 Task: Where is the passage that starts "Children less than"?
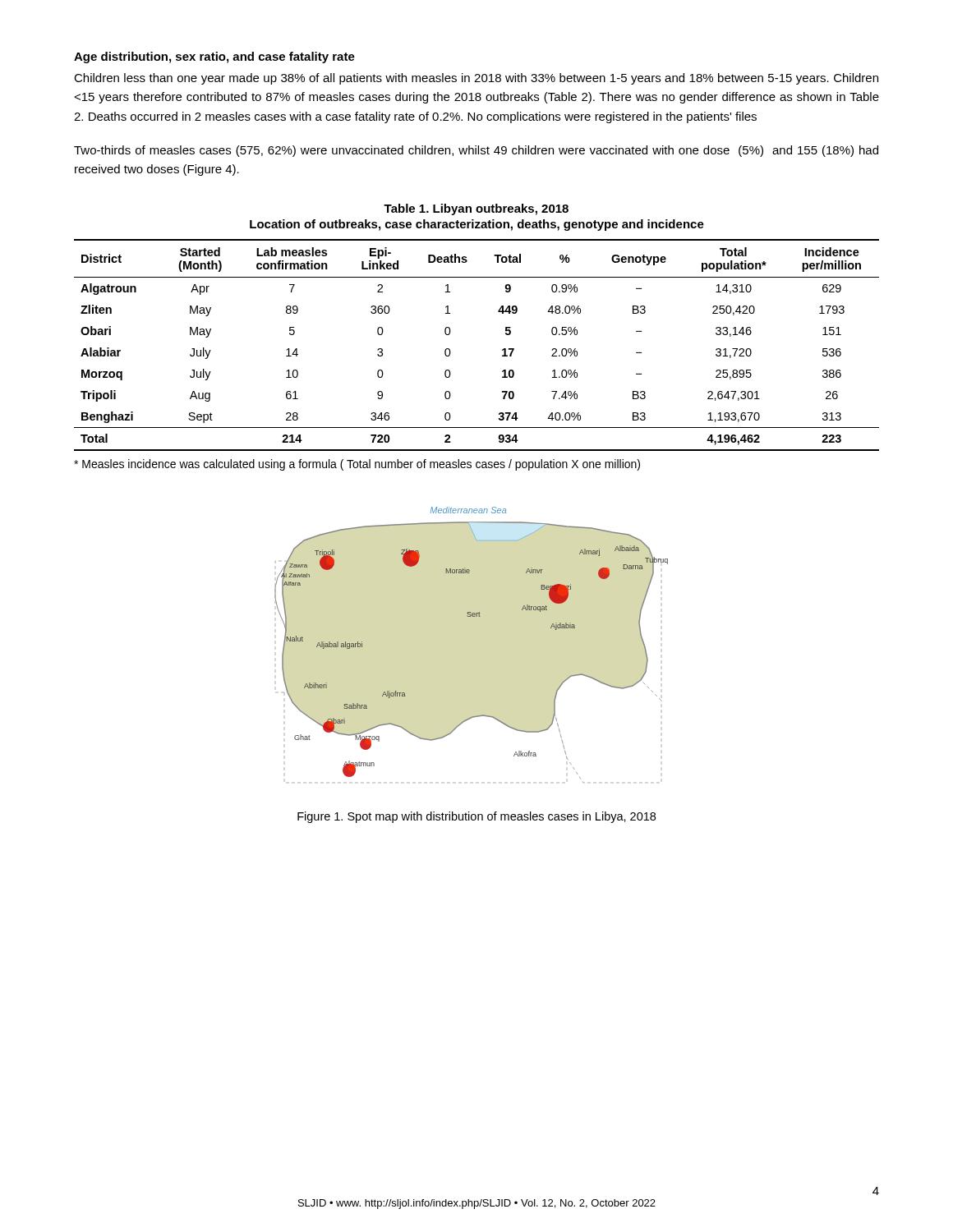476,97
